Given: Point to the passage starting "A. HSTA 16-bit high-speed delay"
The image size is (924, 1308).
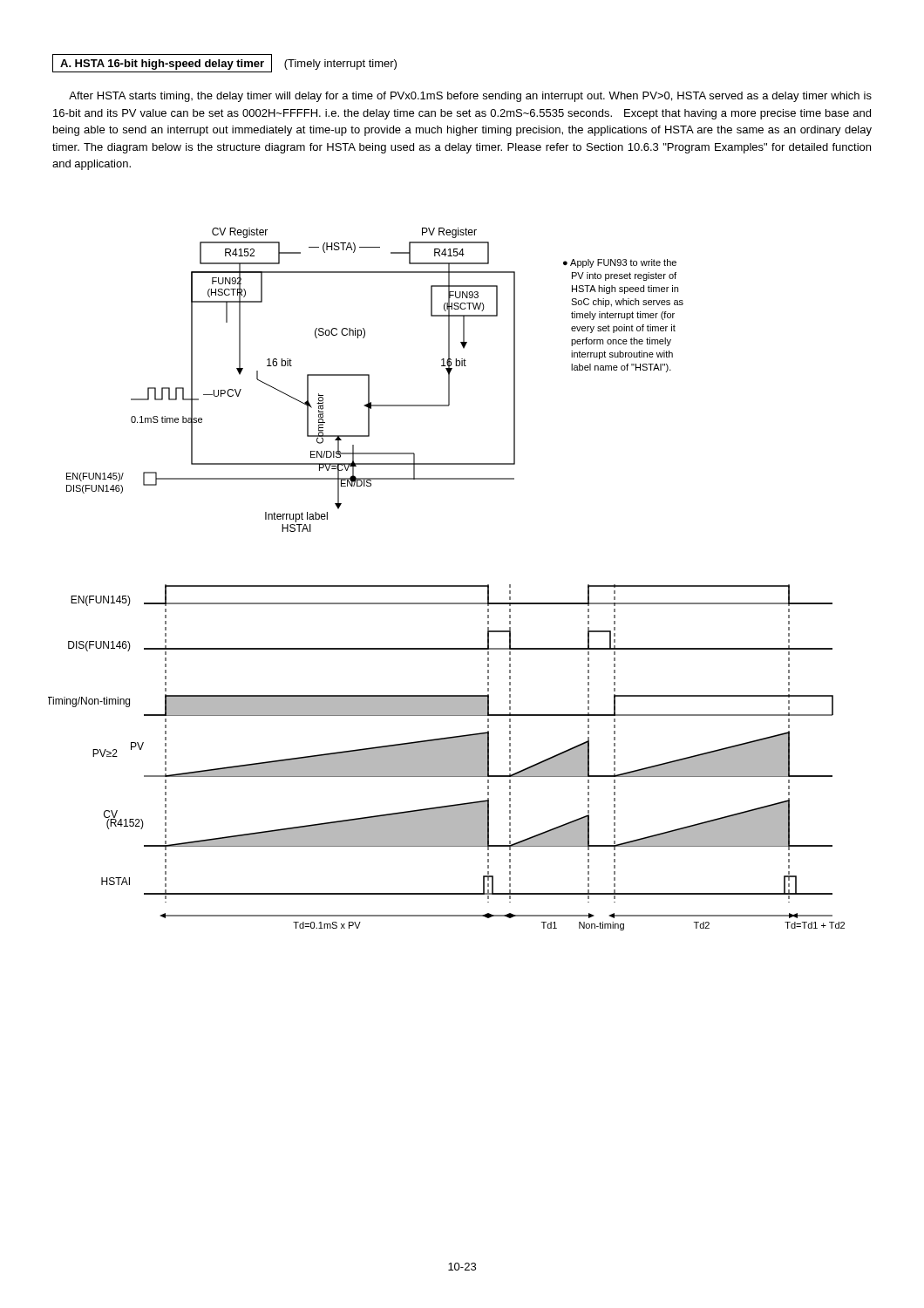Looking at the screenshot, I should pos(225,63).
